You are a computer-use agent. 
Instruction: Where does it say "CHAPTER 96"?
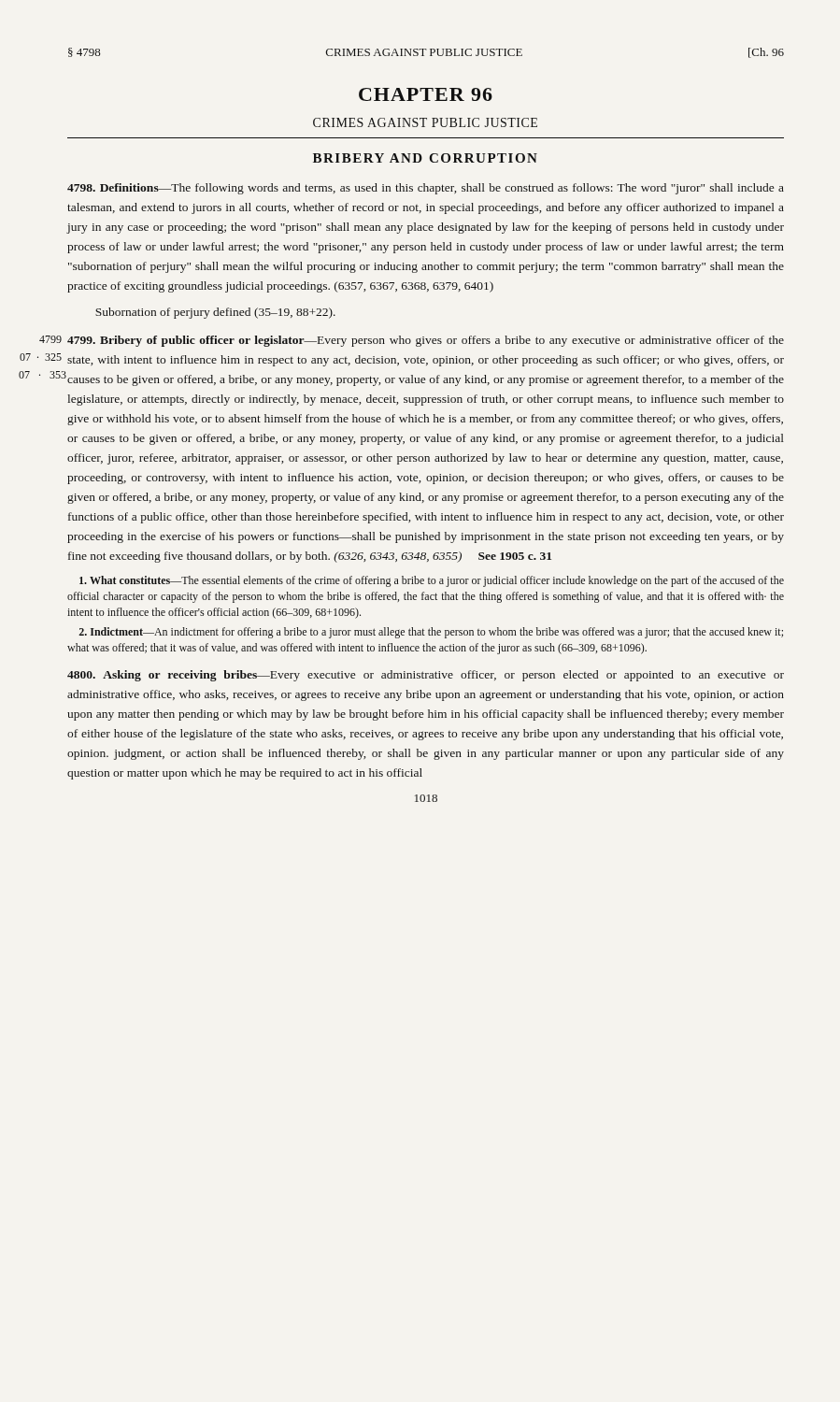[426, 94]
